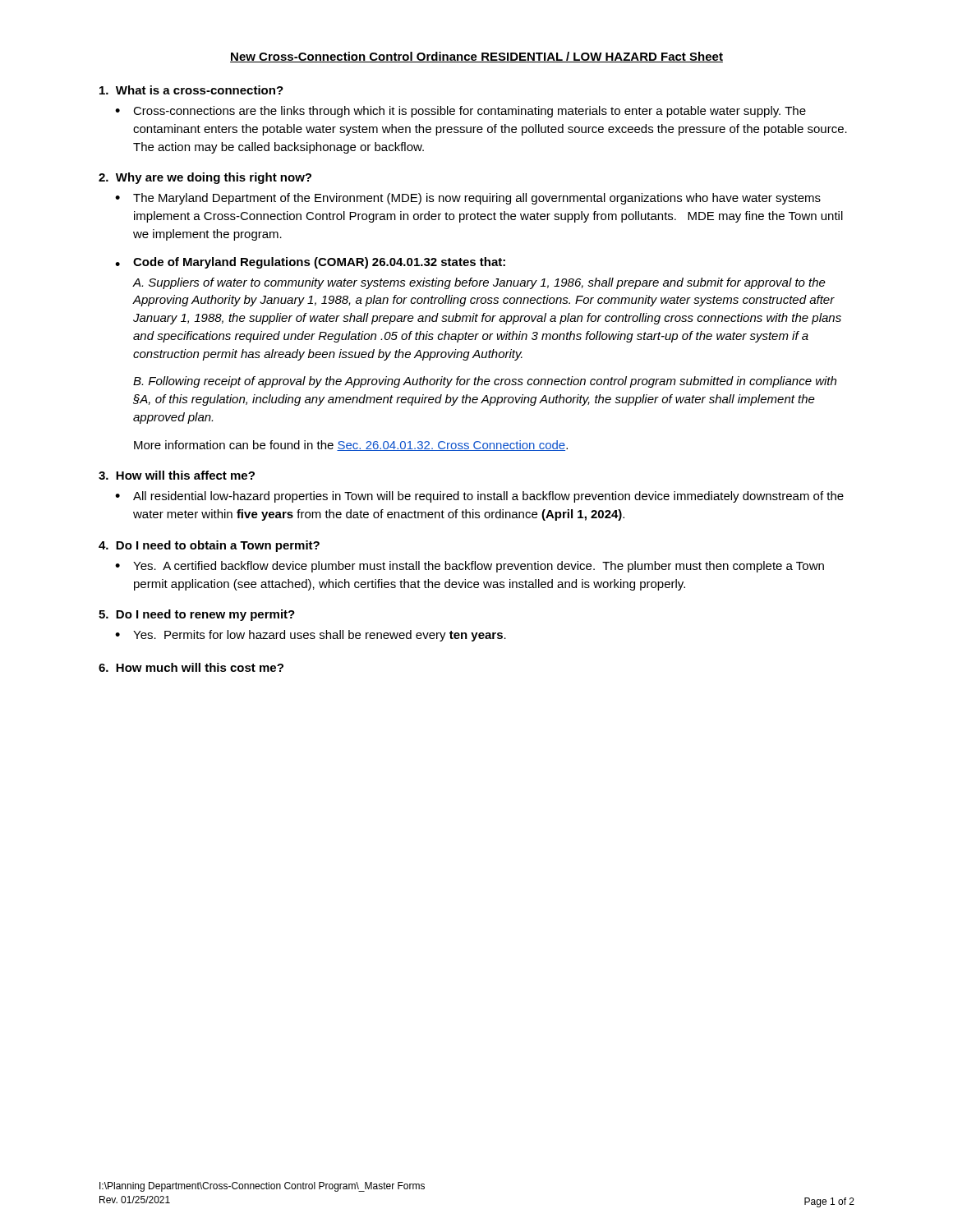Locate the list item that says "A. Suppliers of water to"
This screenshot has width=953, height=1232.
[487, 317]
